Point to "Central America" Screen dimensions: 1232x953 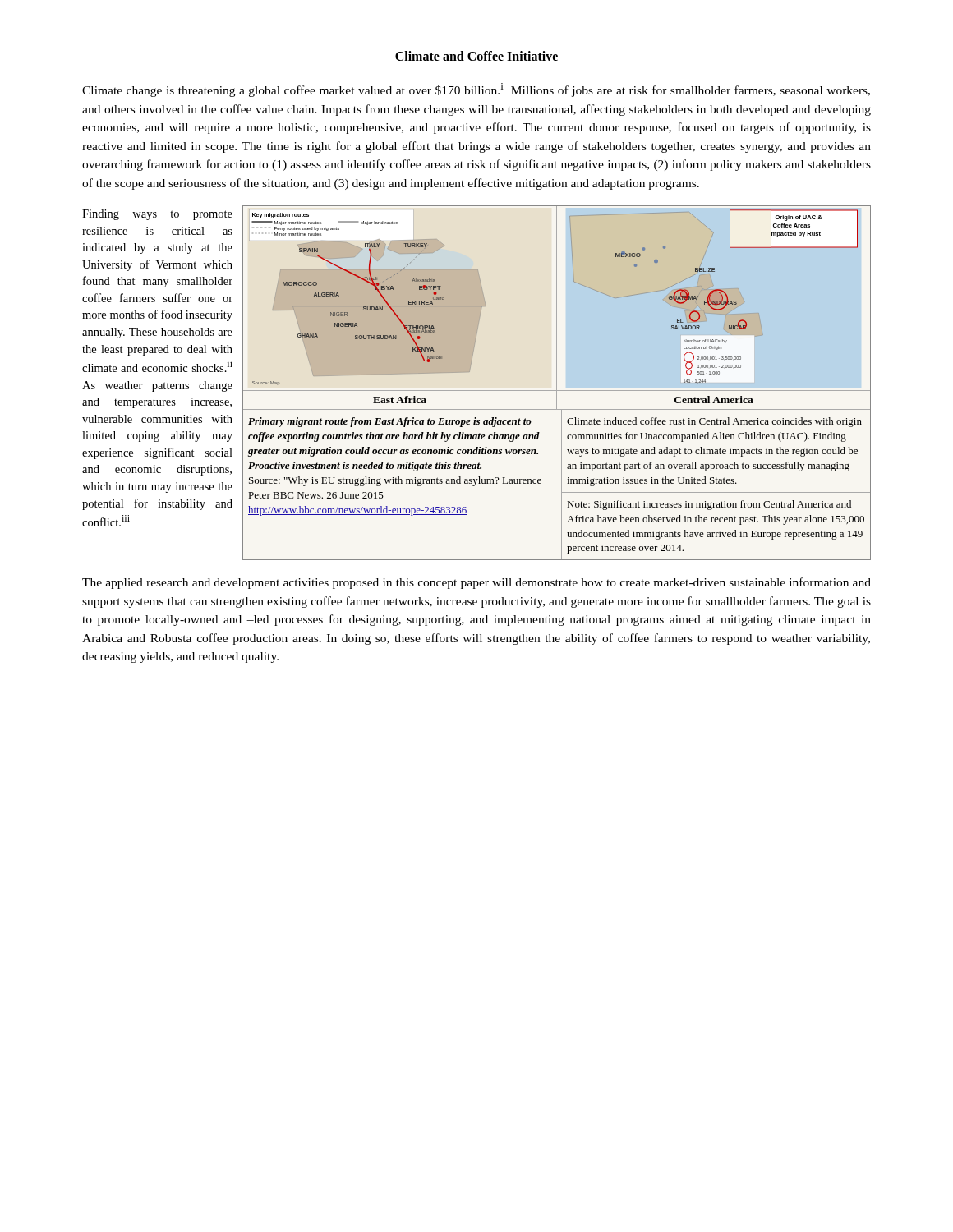714,400
